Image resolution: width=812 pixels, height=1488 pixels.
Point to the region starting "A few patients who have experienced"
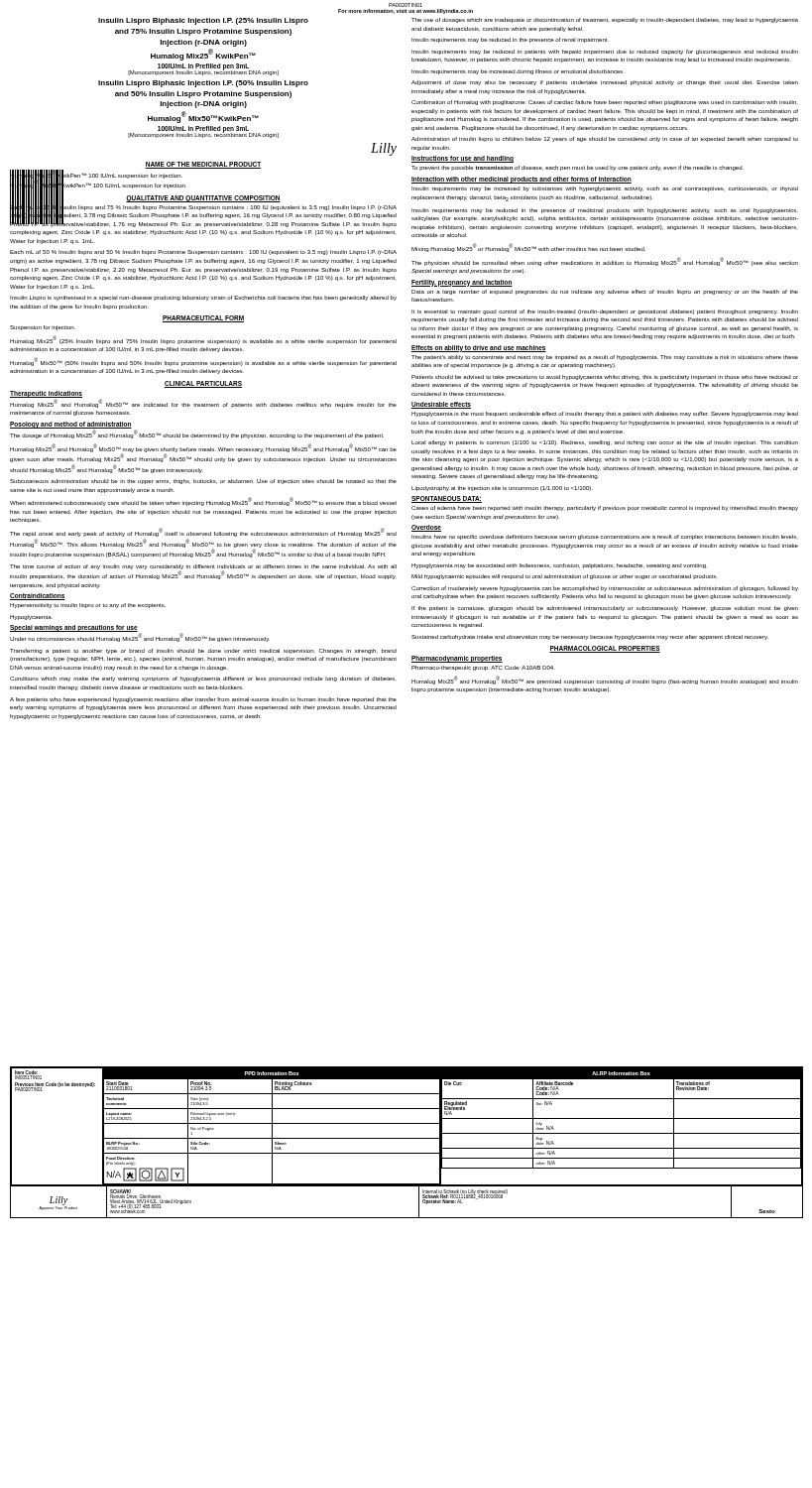click(x=203, y=707)
